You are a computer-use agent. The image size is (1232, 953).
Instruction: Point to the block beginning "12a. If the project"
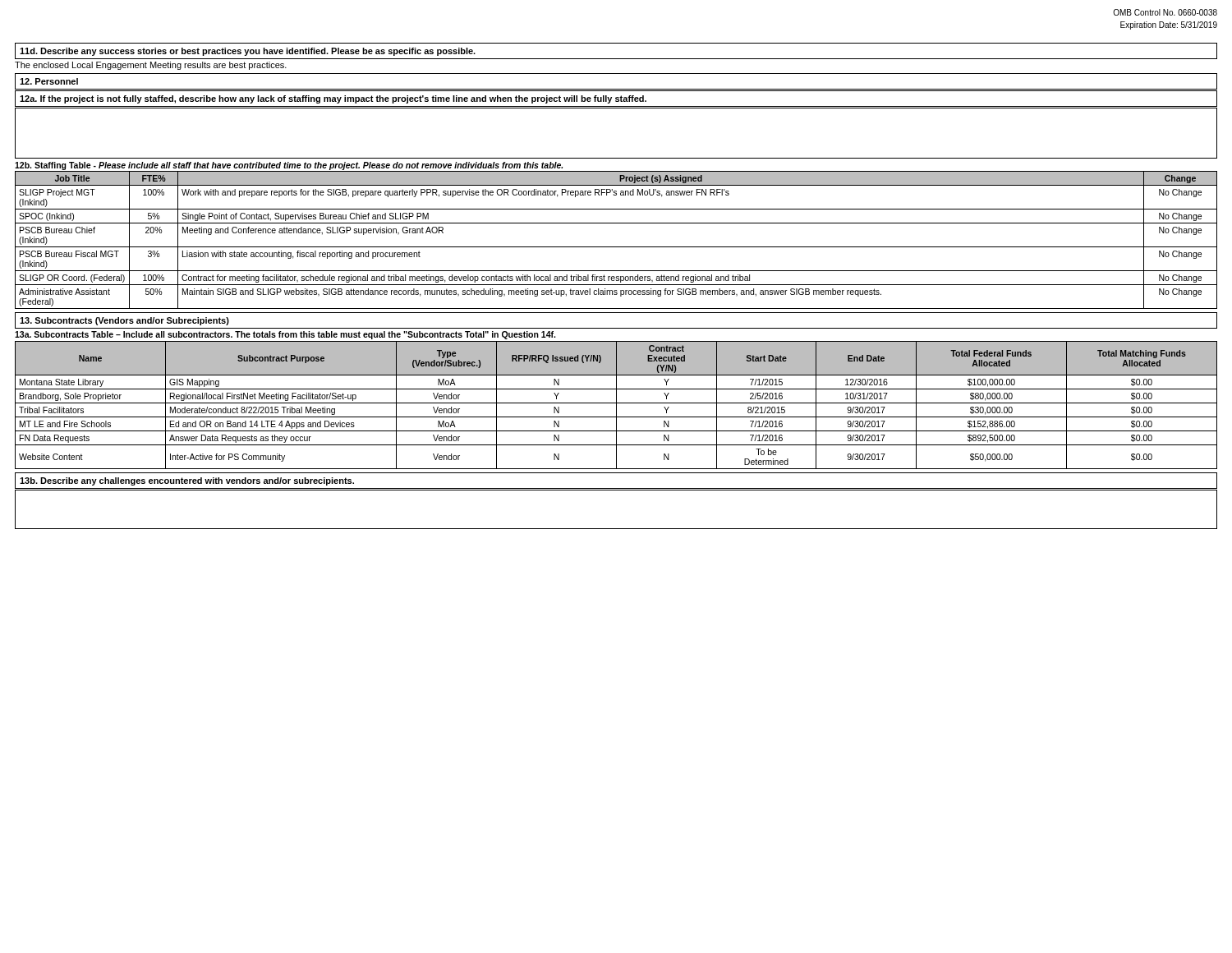(333, 99)
